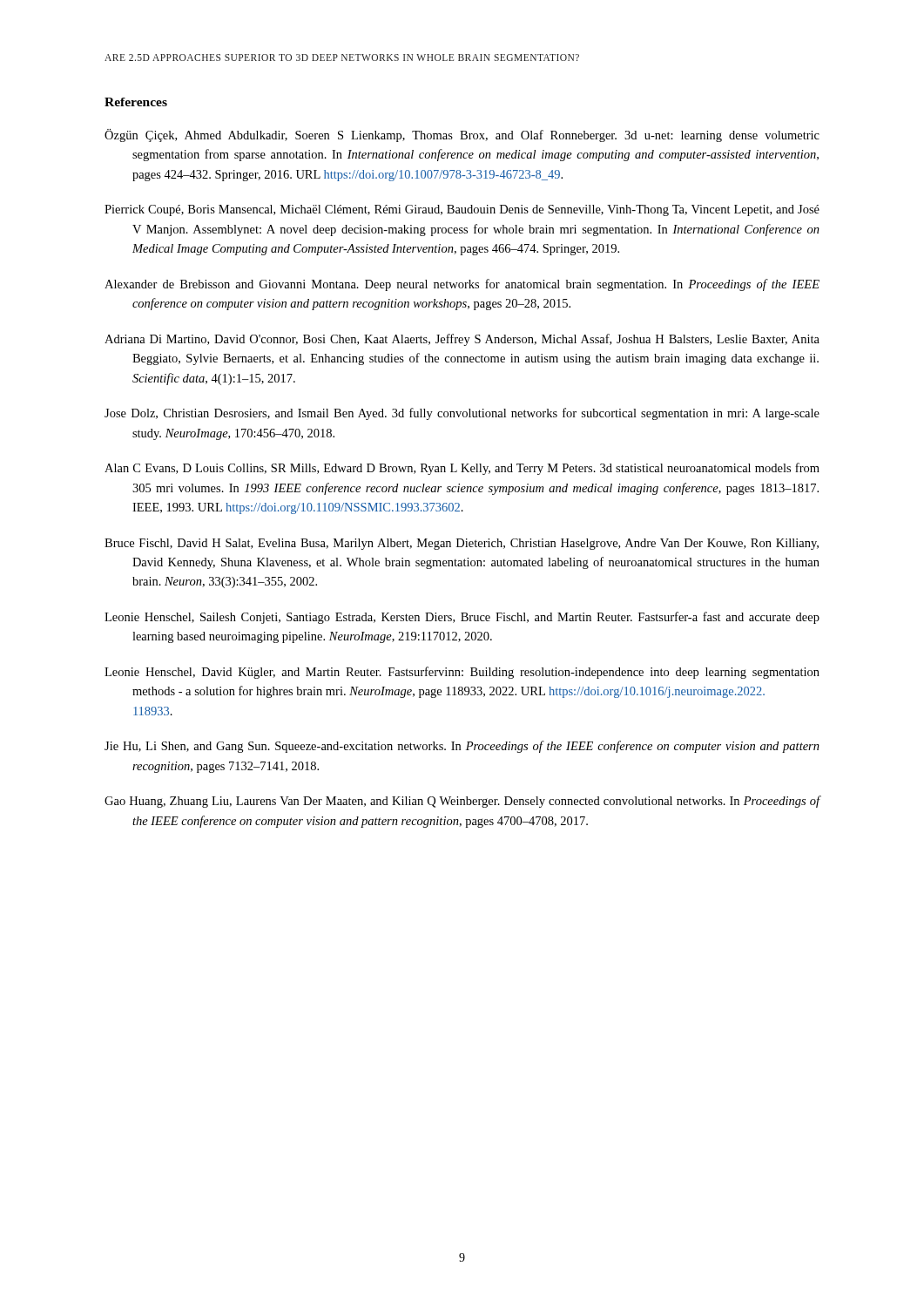924x1307 pixels.
Task: Click on the list item that says "Özgün Çiçek, Ahmed Abdulkadir, Soeren"
Action: (462, 155)
